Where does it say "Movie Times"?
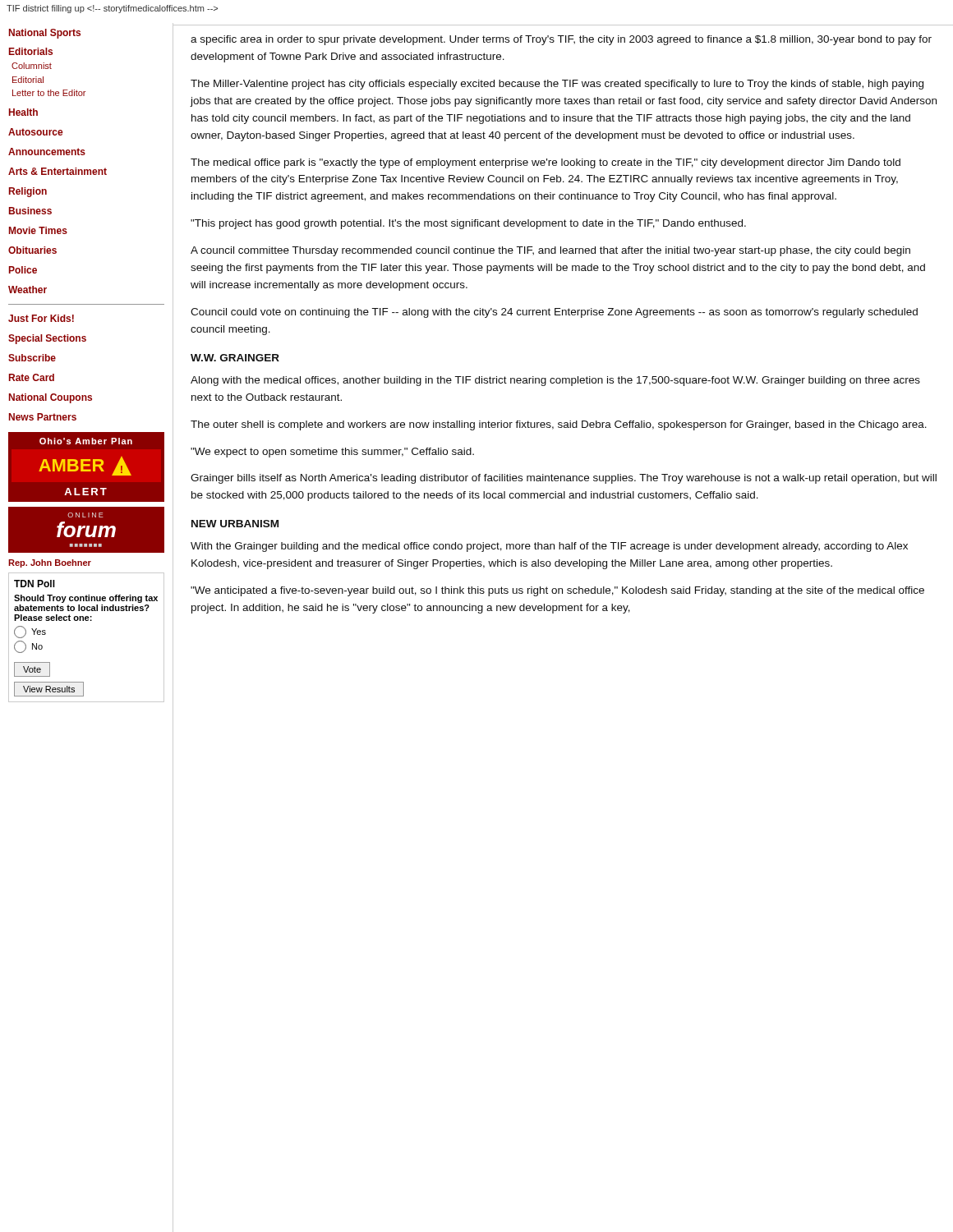953x1232 pixels. pyautogui.click(x=38, y=230)
